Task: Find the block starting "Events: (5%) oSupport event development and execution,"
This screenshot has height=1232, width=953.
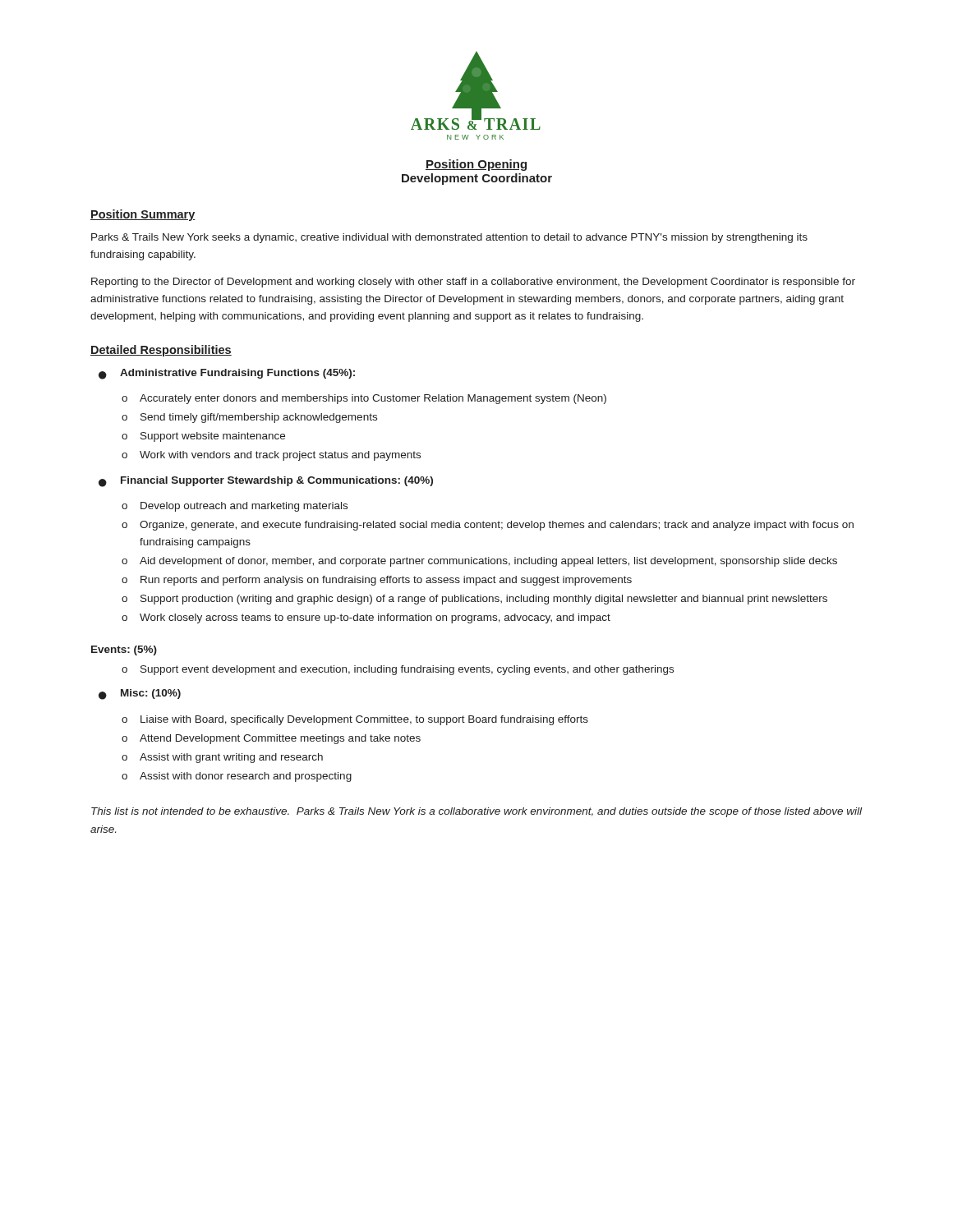Action: pyautogui.click(x=476, y=661)
